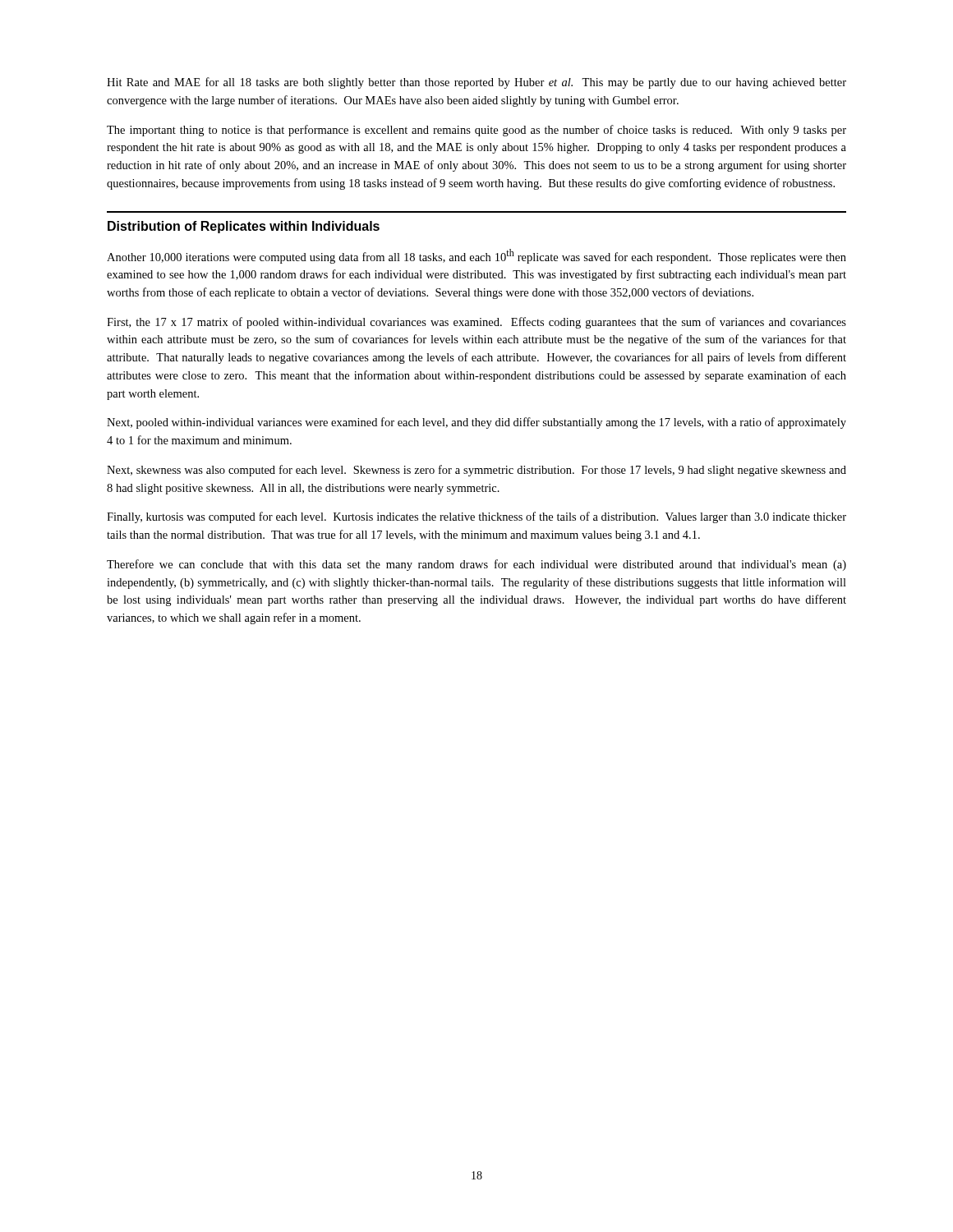
Task: Click on the section header that says "Distribution of Replicates within Individuals"
Action: pos(243,226)
